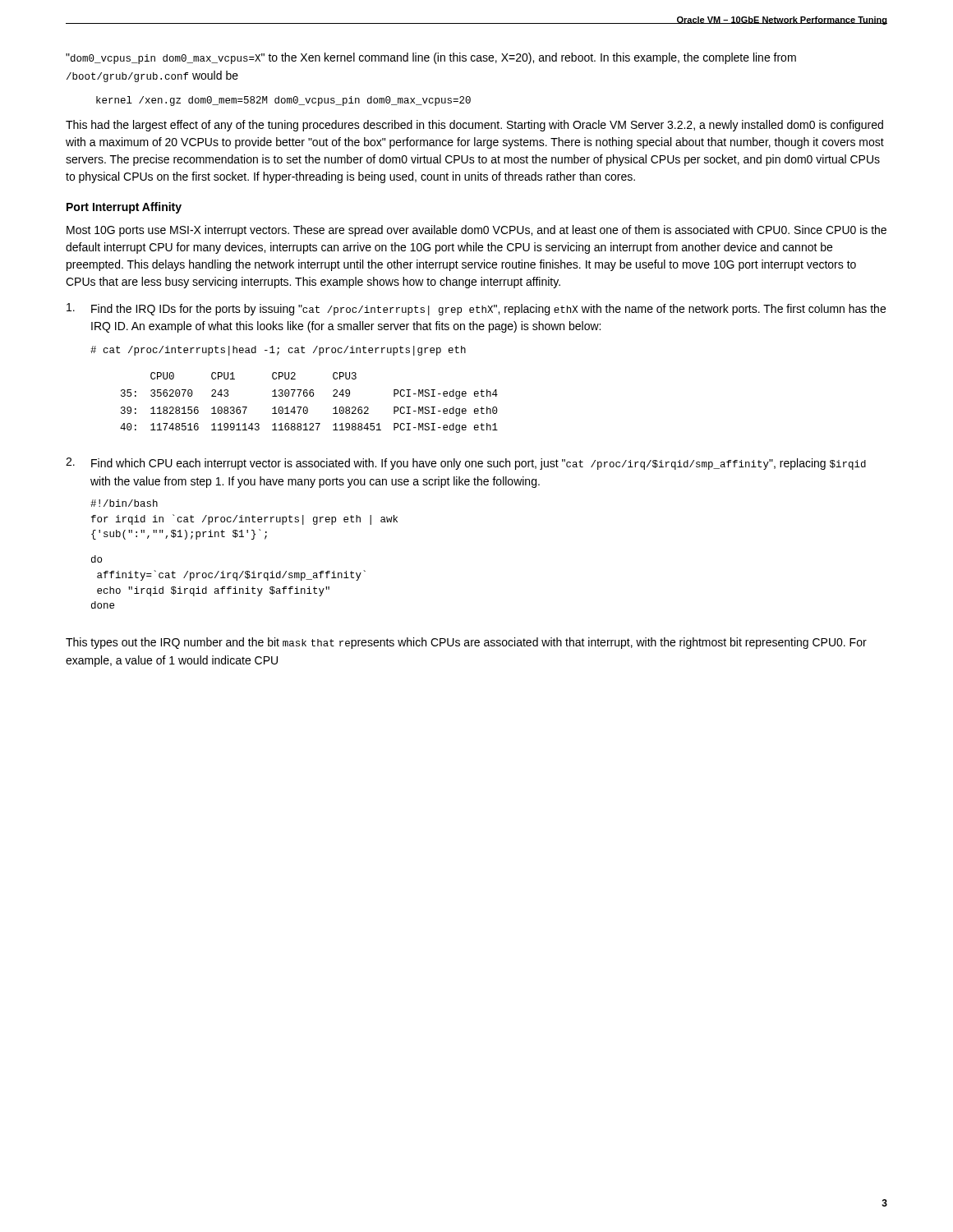Click on the region starting "This had the largest effect of"
The image size is (953, 1232).
[476, 151]
